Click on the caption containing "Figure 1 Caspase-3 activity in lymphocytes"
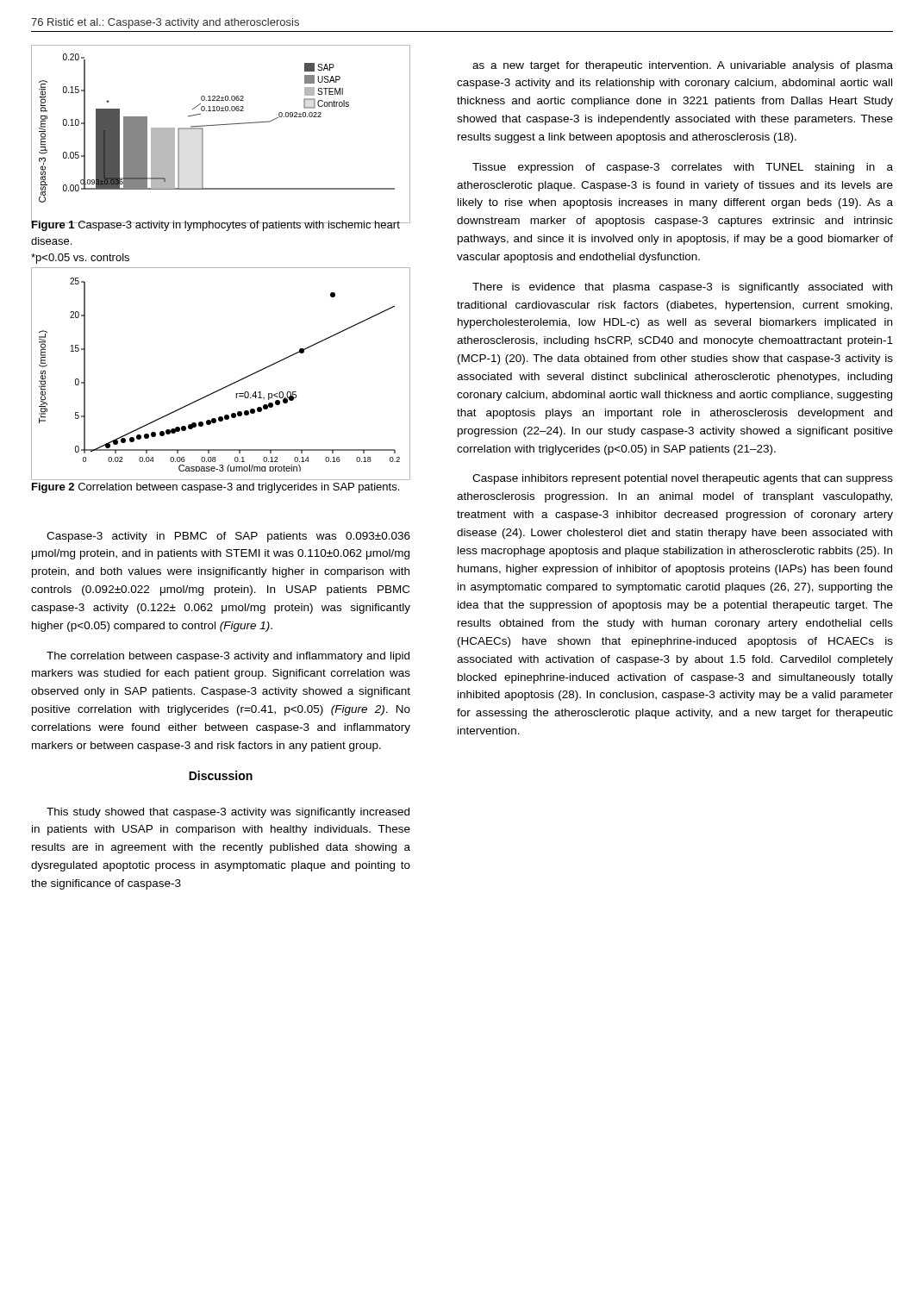This screenshot has height=1293, width=924. pos(215,225)
